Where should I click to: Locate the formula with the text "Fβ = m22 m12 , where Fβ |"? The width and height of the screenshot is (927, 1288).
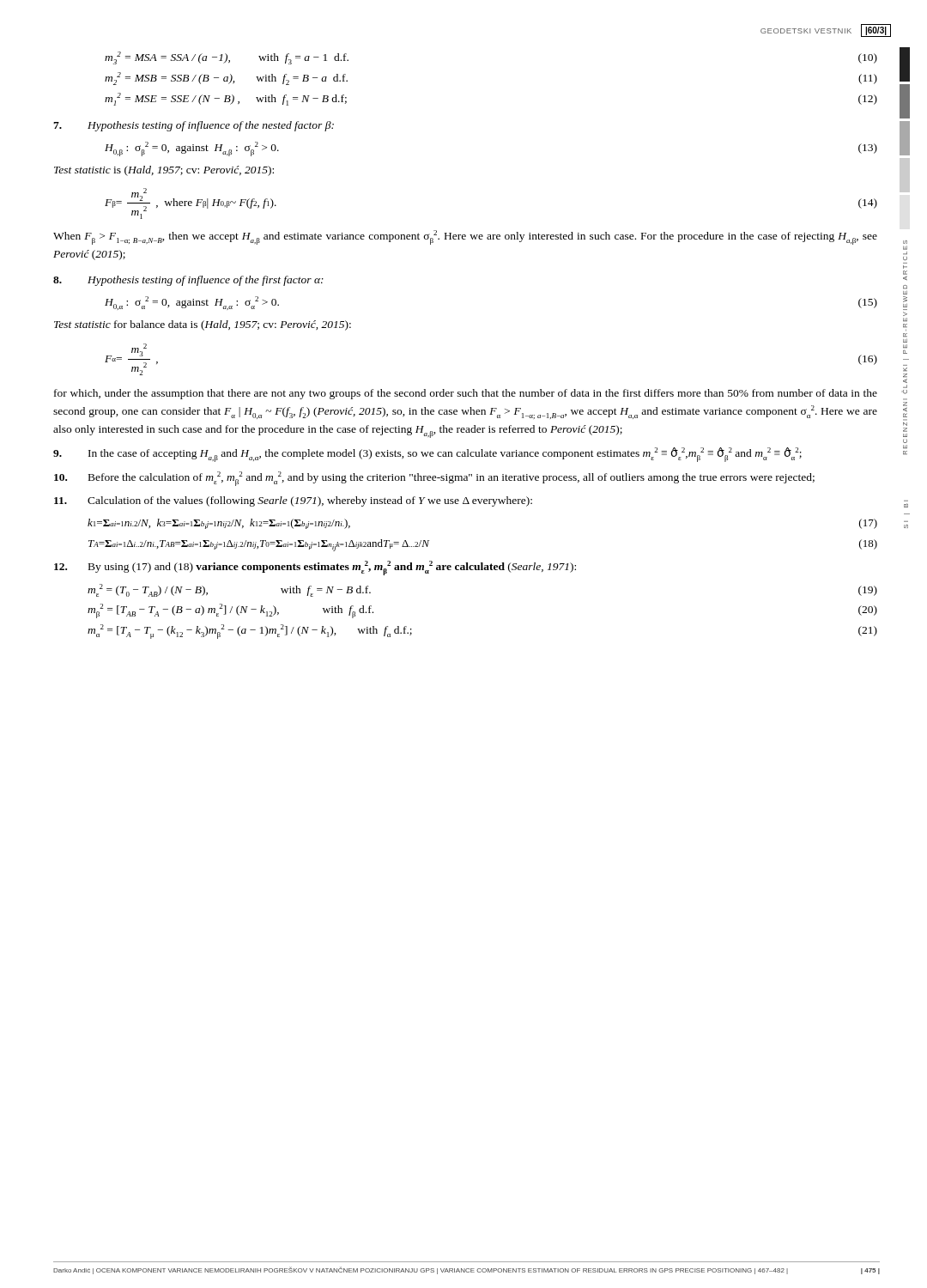click(139, 203)
